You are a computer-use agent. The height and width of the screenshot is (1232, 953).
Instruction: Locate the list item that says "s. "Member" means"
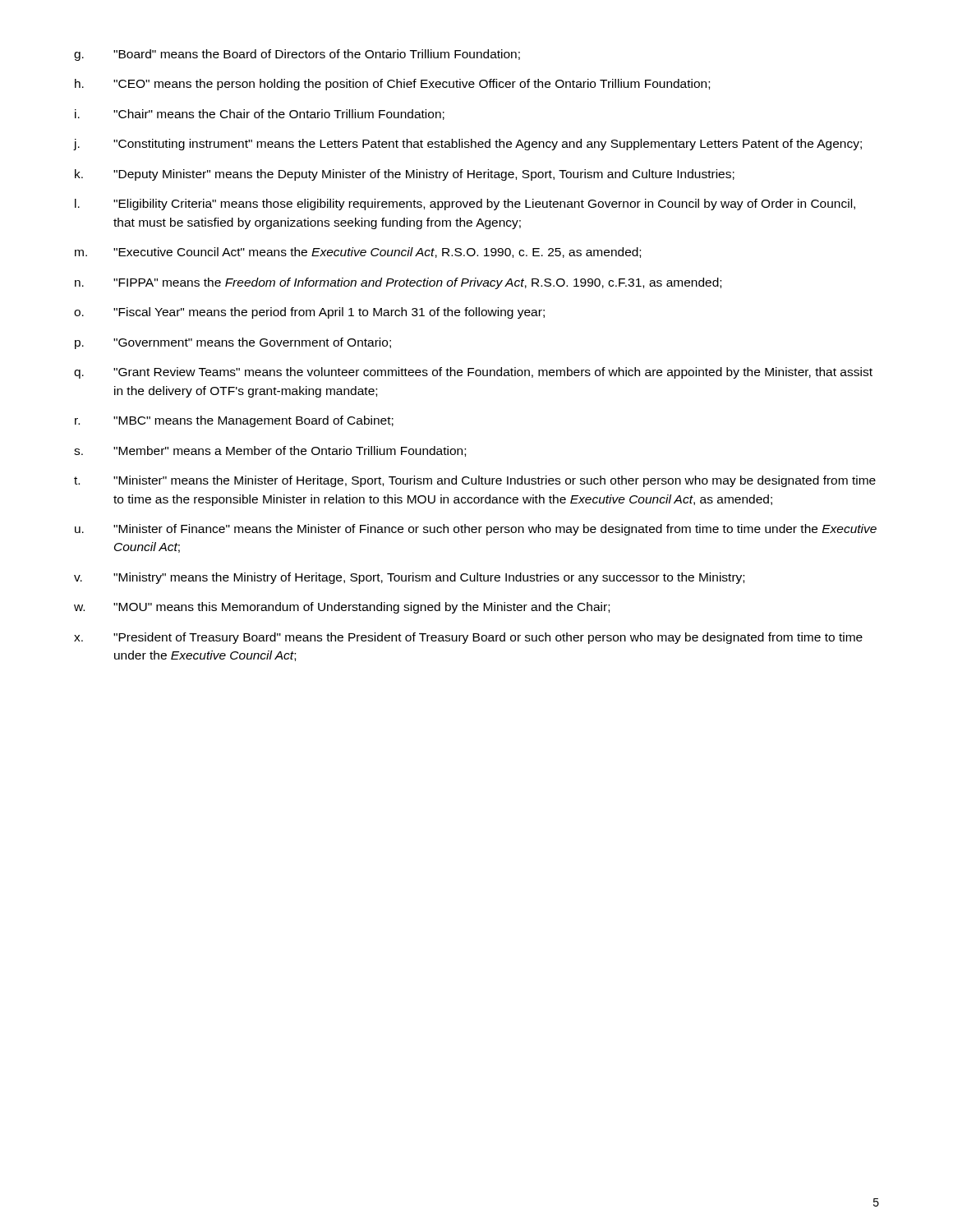tap(476, 451)
